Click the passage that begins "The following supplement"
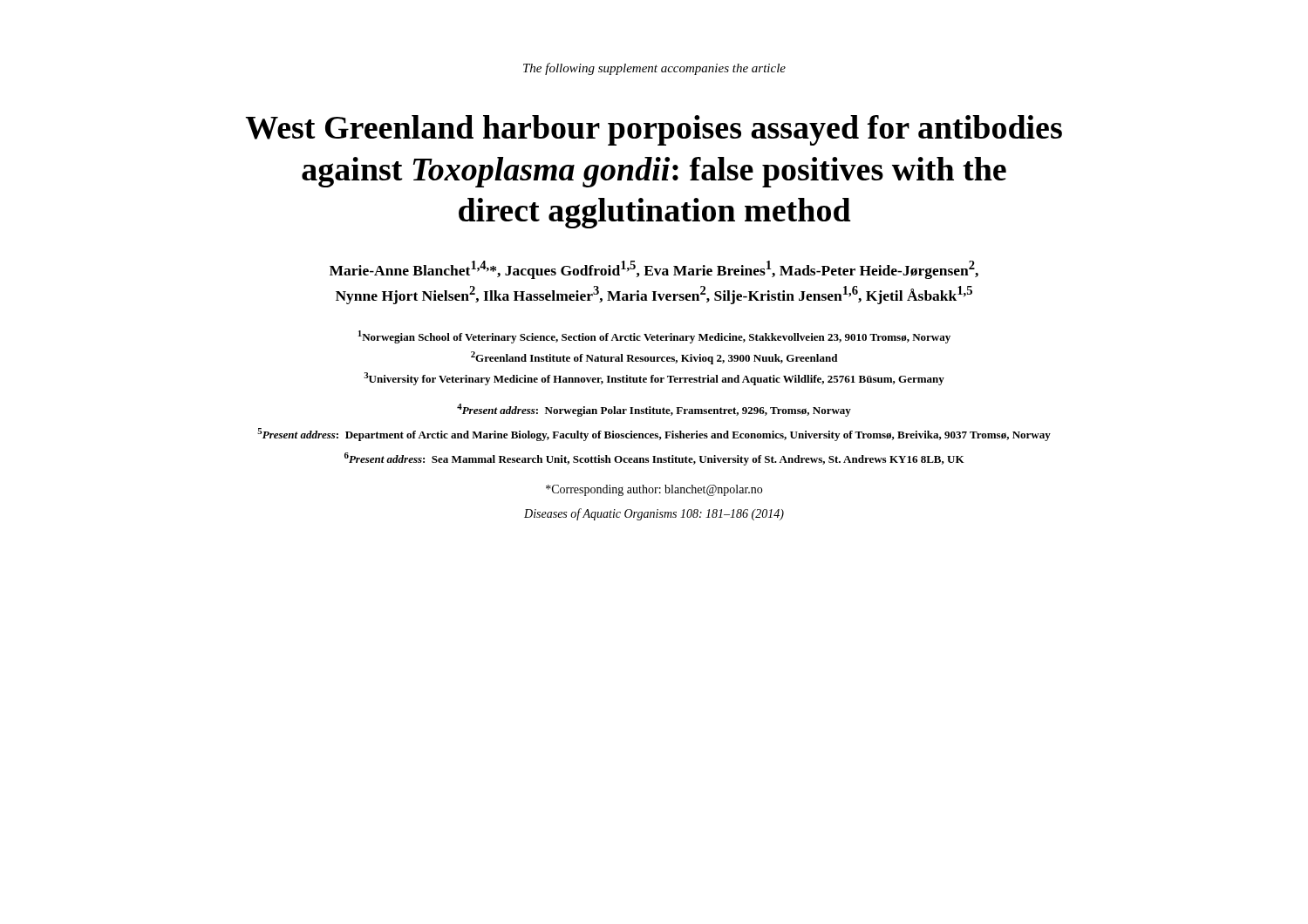This screenshot has height=924, width=1308. pos(654,68)
